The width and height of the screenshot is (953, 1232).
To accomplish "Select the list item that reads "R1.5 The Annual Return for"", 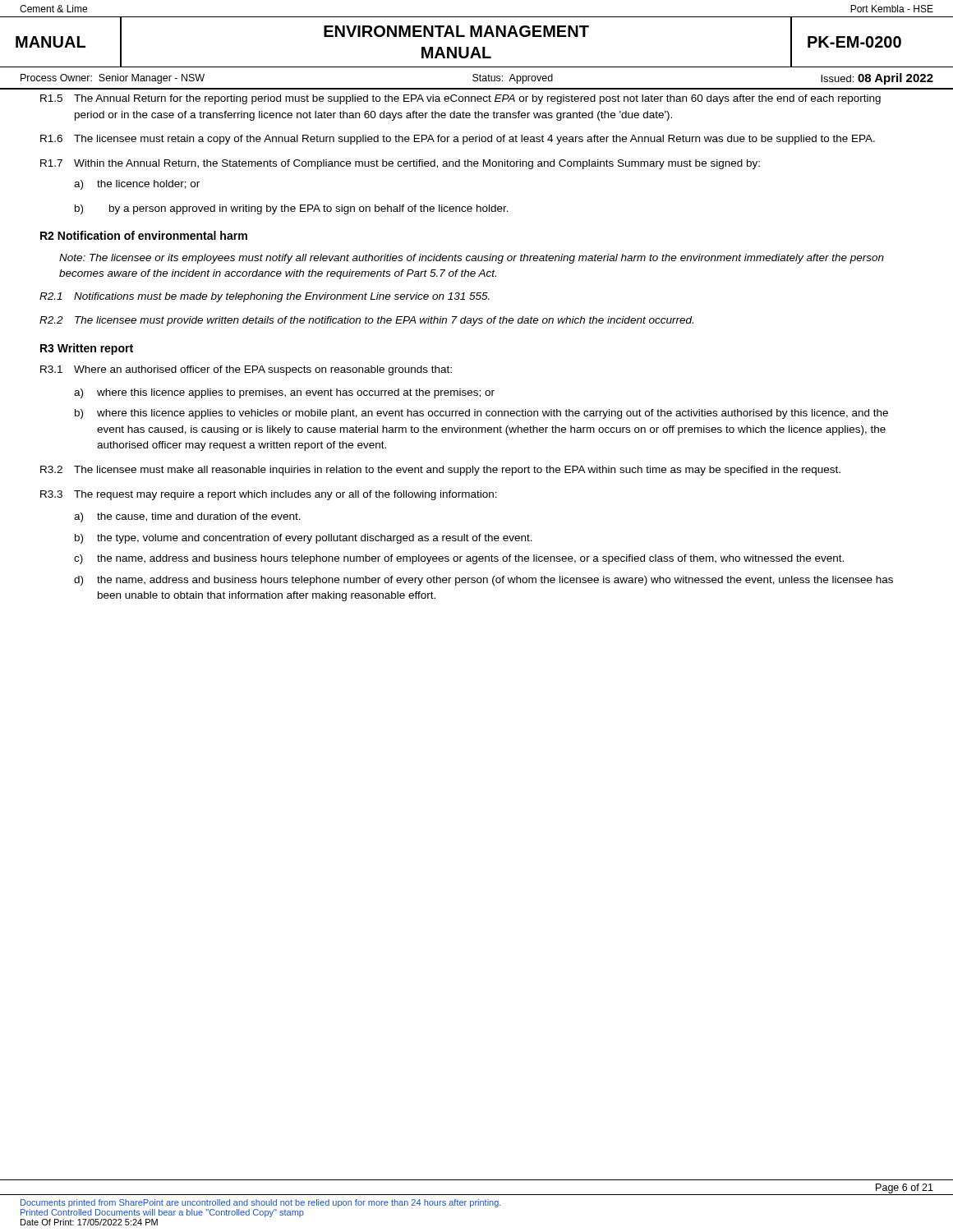I will [476, 106].
